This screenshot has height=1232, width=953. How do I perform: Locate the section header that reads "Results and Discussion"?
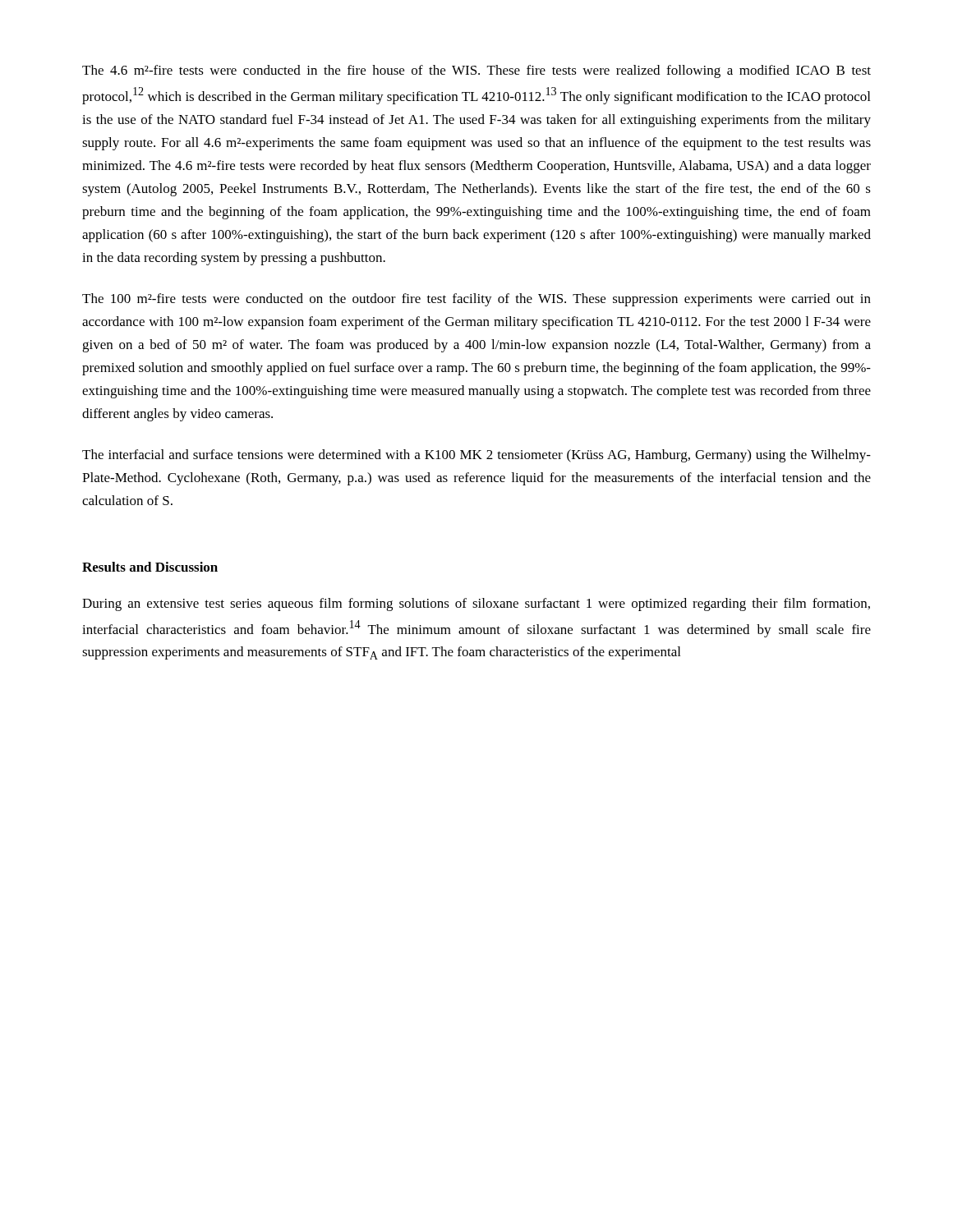[150, 567]
